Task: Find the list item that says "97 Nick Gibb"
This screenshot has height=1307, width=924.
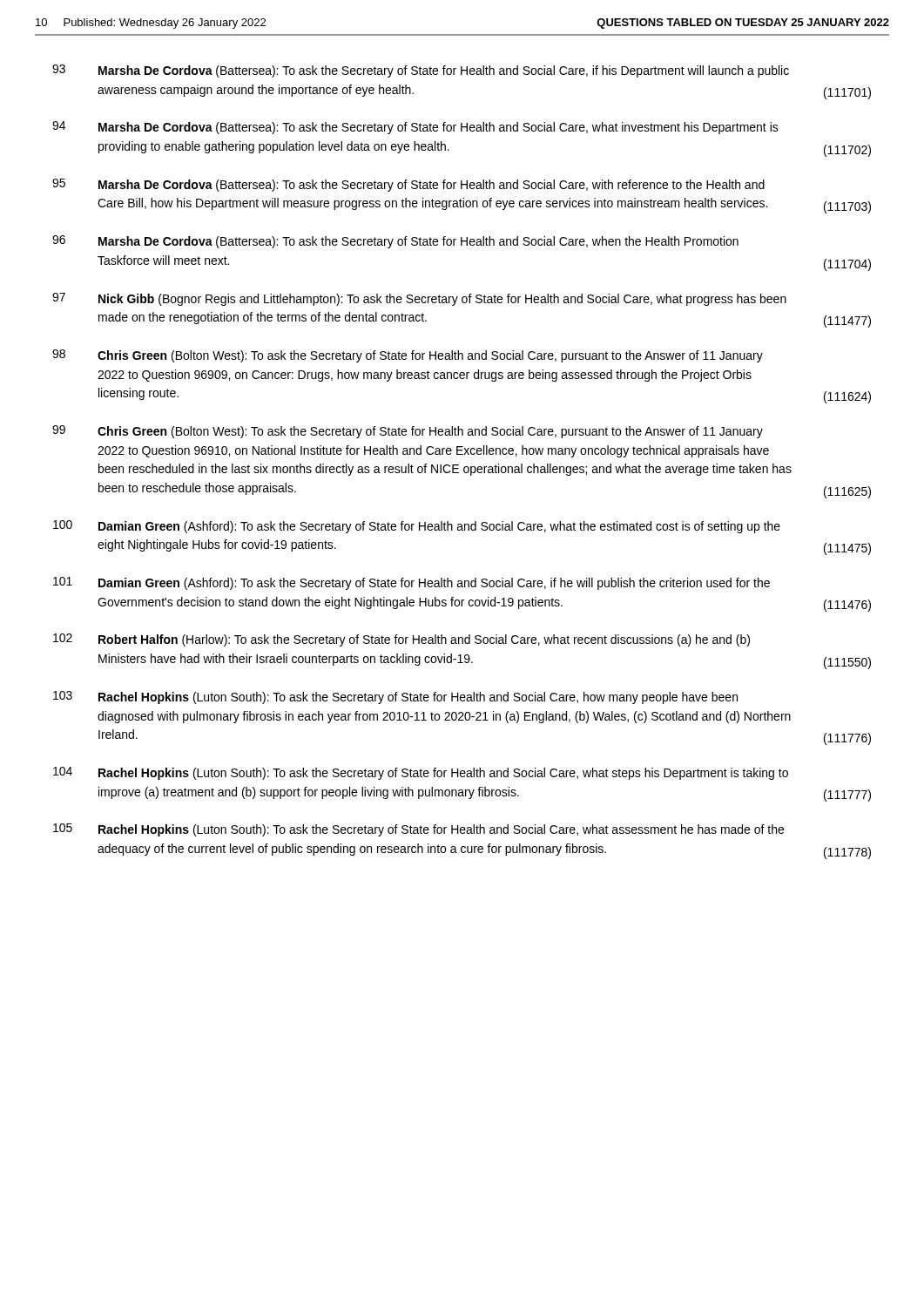Action: click(462, 309)
